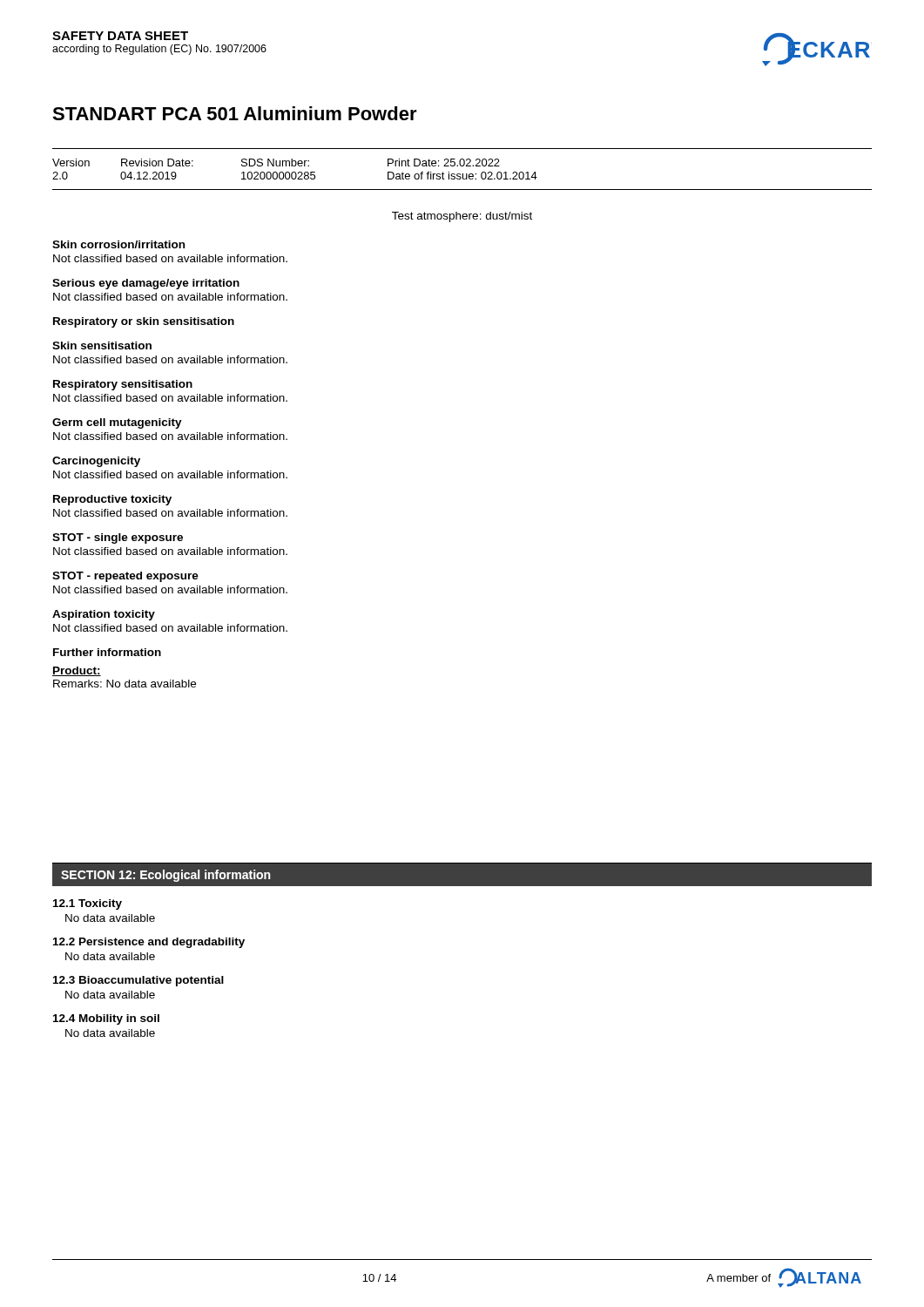Locate the block starting "Serious eye damage/eye irritation"
Image resolution: width=924 pixels, height=1307 pixels.
coord(146,283)
